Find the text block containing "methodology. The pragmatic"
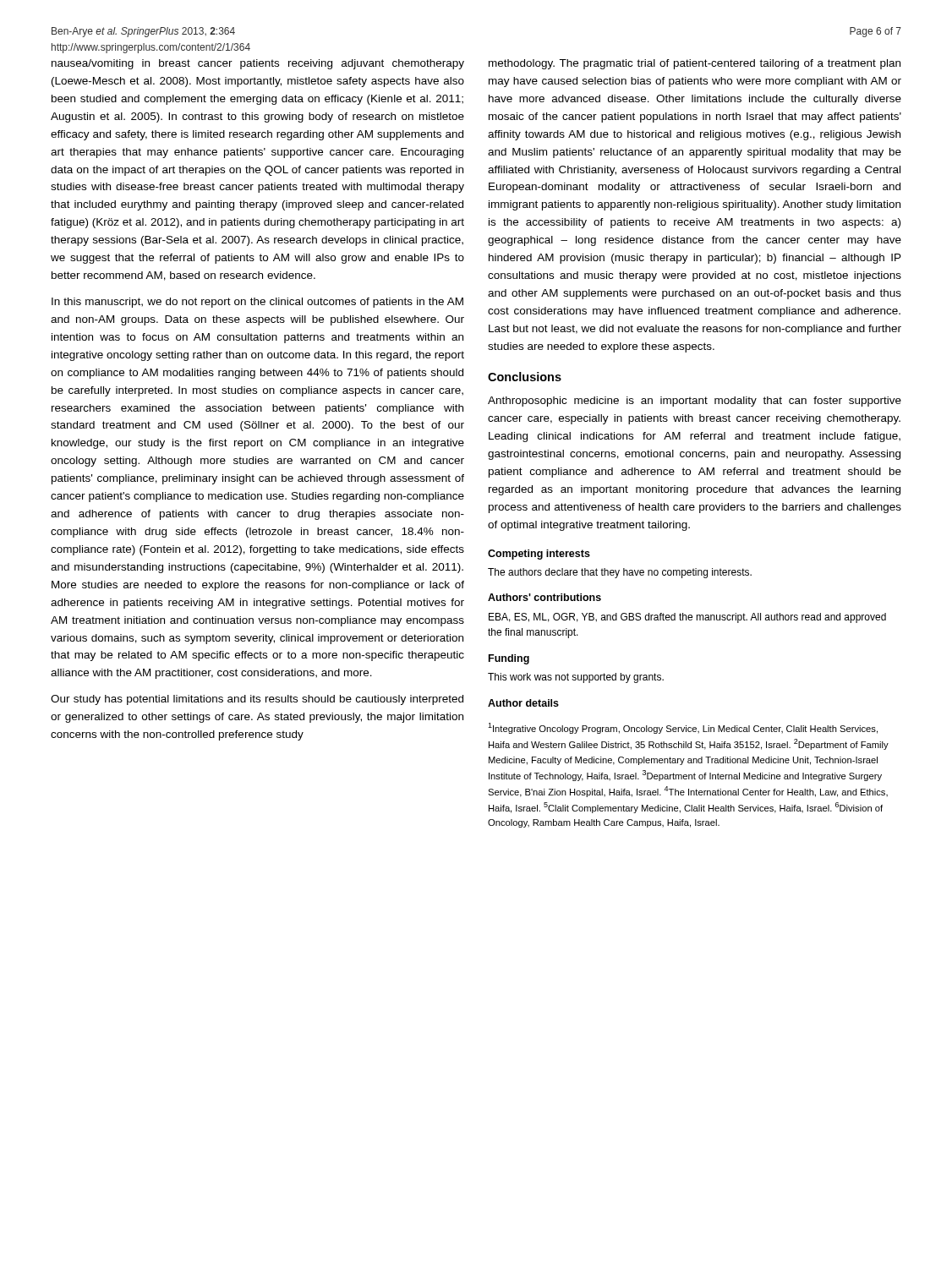The image size is (952, 1268). click(x=695, y=205)
